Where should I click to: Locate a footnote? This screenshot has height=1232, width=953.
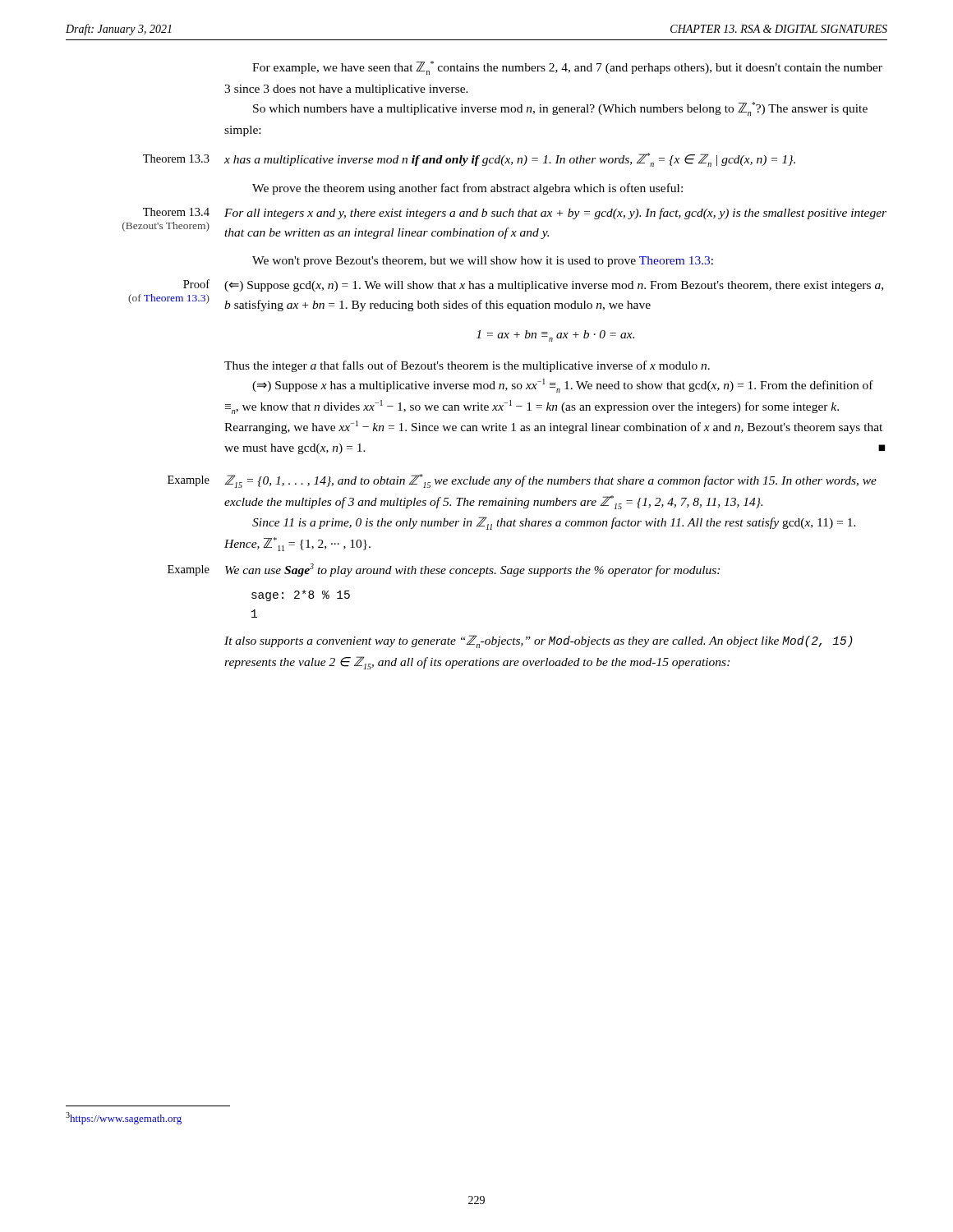click(124, 1118)
